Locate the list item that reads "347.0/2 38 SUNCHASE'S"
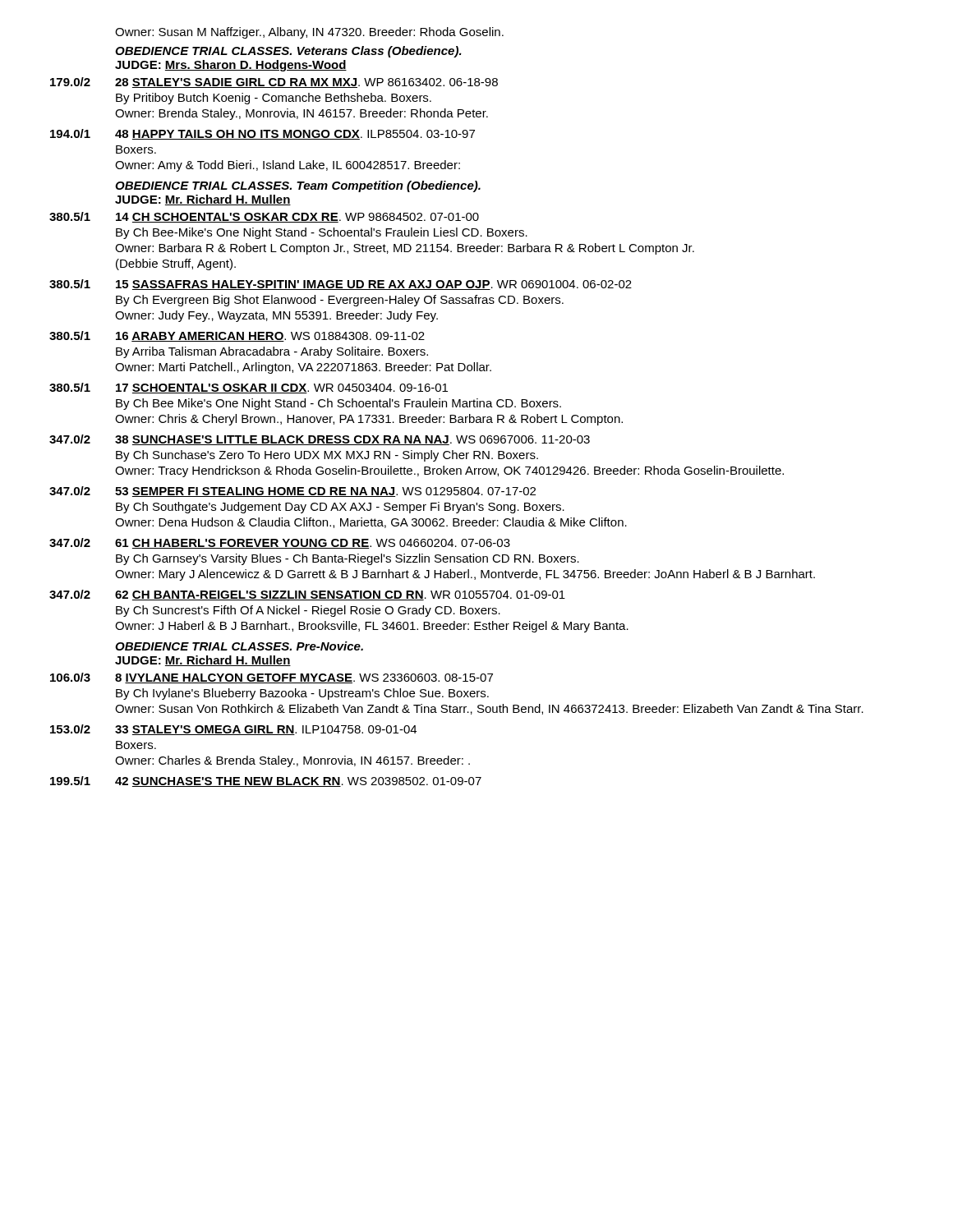 click(417, 455)
